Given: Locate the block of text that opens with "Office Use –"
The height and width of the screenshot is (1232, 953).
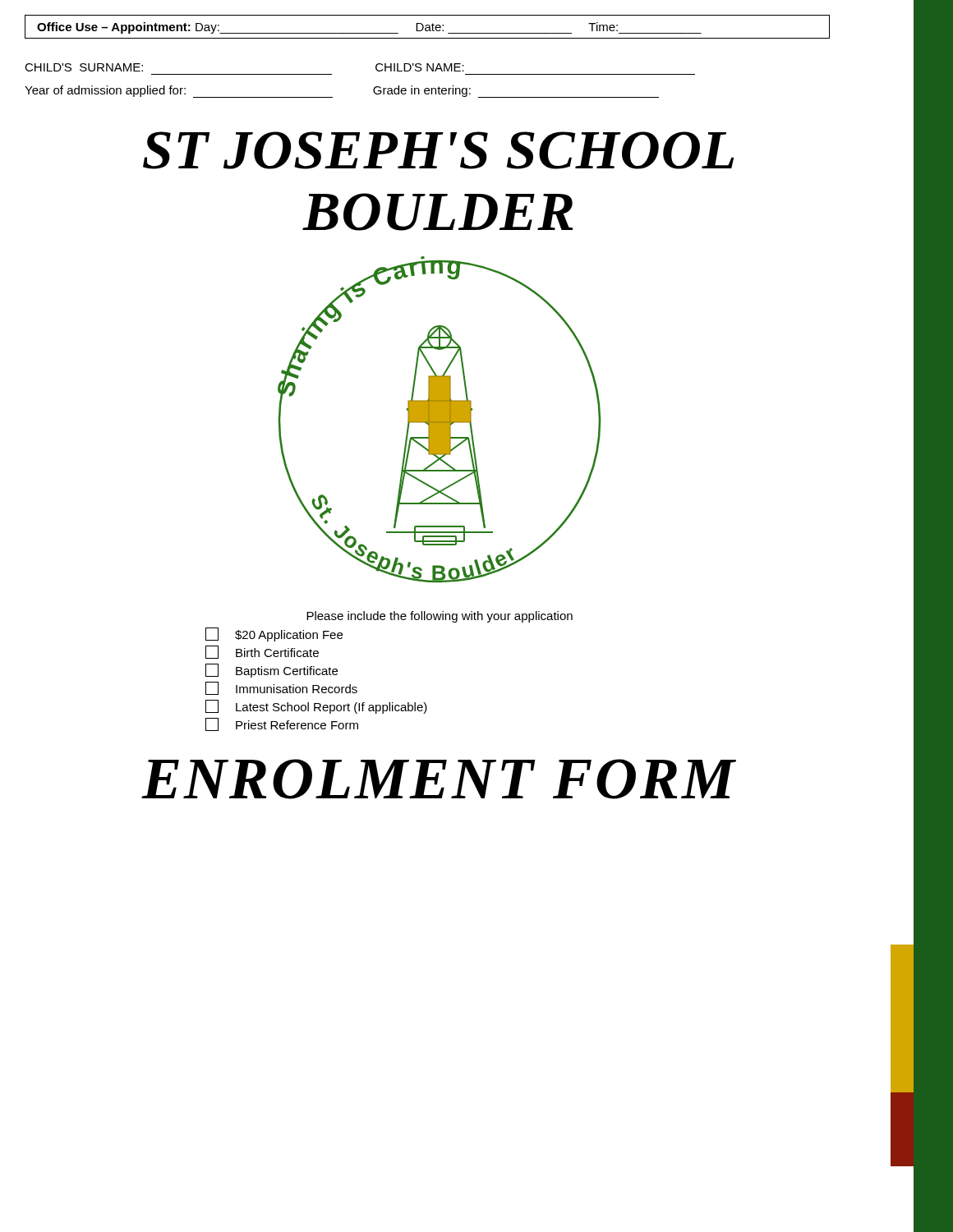Looking at the screenshot, I should [x=369, y=27].
